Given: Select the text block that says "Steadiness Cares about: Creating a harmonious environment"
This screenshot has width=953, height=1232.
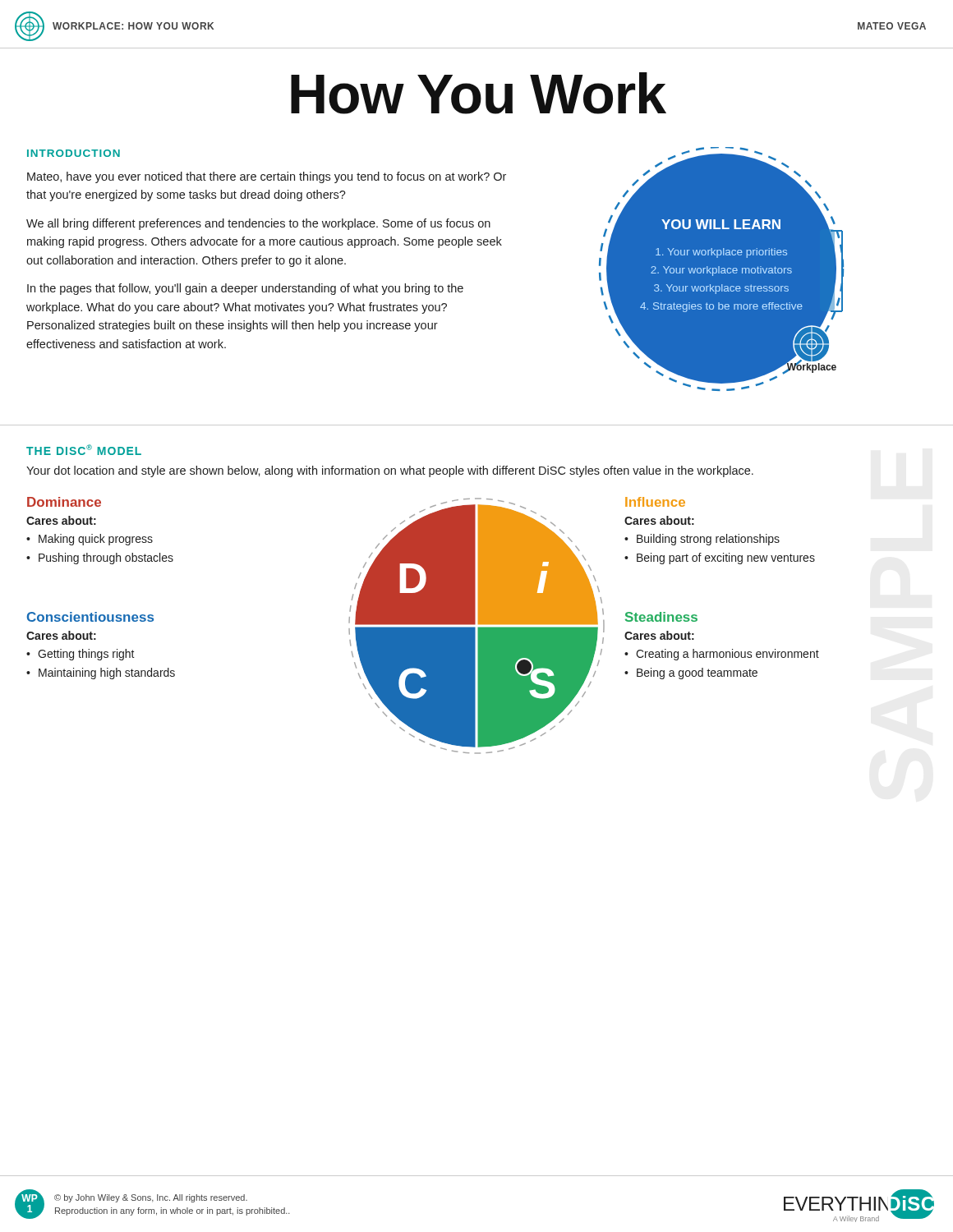Looking at the screenshot, I should pos(776,646).
